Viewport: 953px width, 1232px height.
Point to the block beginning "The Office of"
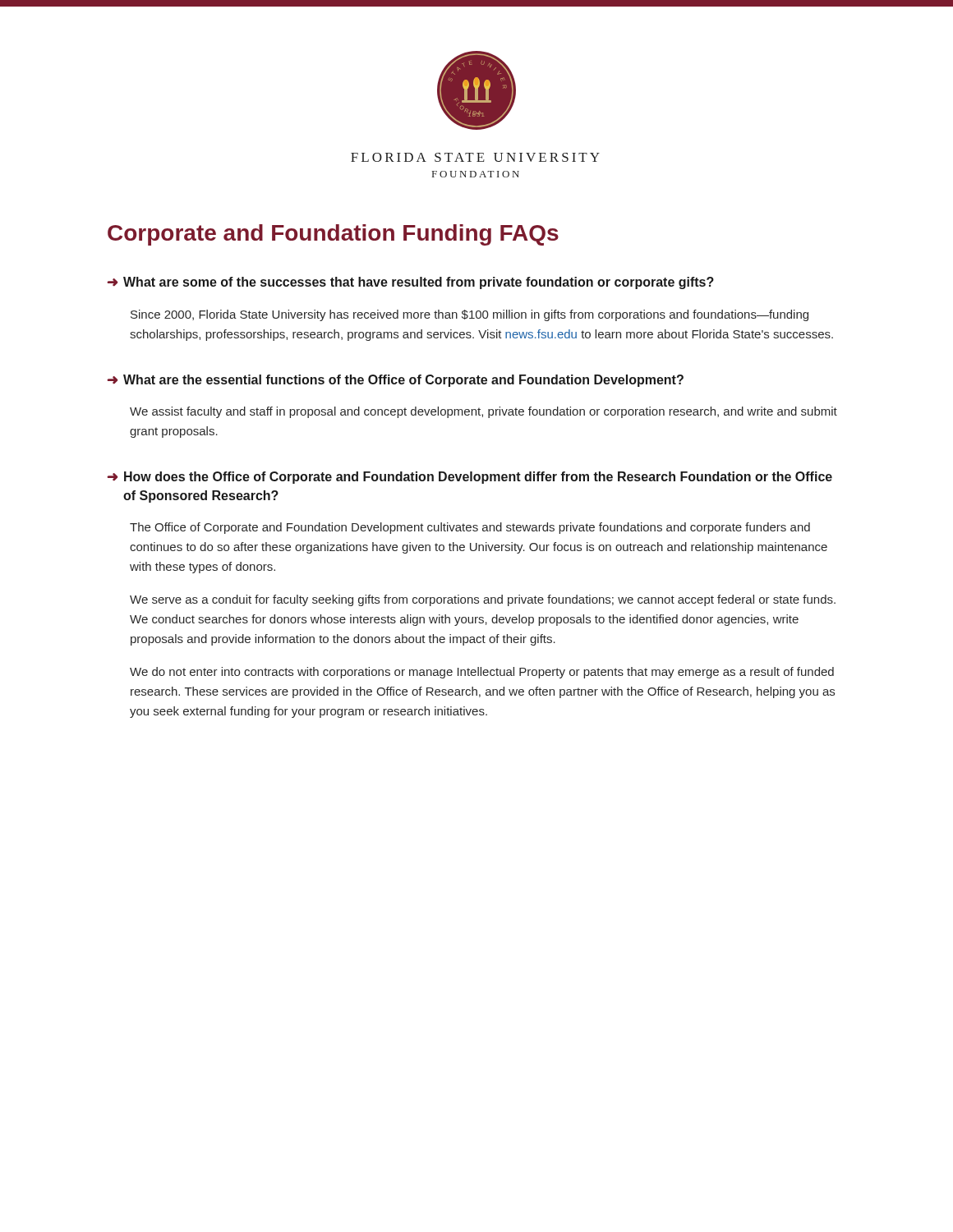pyautogui.click(x=488, y=619)
